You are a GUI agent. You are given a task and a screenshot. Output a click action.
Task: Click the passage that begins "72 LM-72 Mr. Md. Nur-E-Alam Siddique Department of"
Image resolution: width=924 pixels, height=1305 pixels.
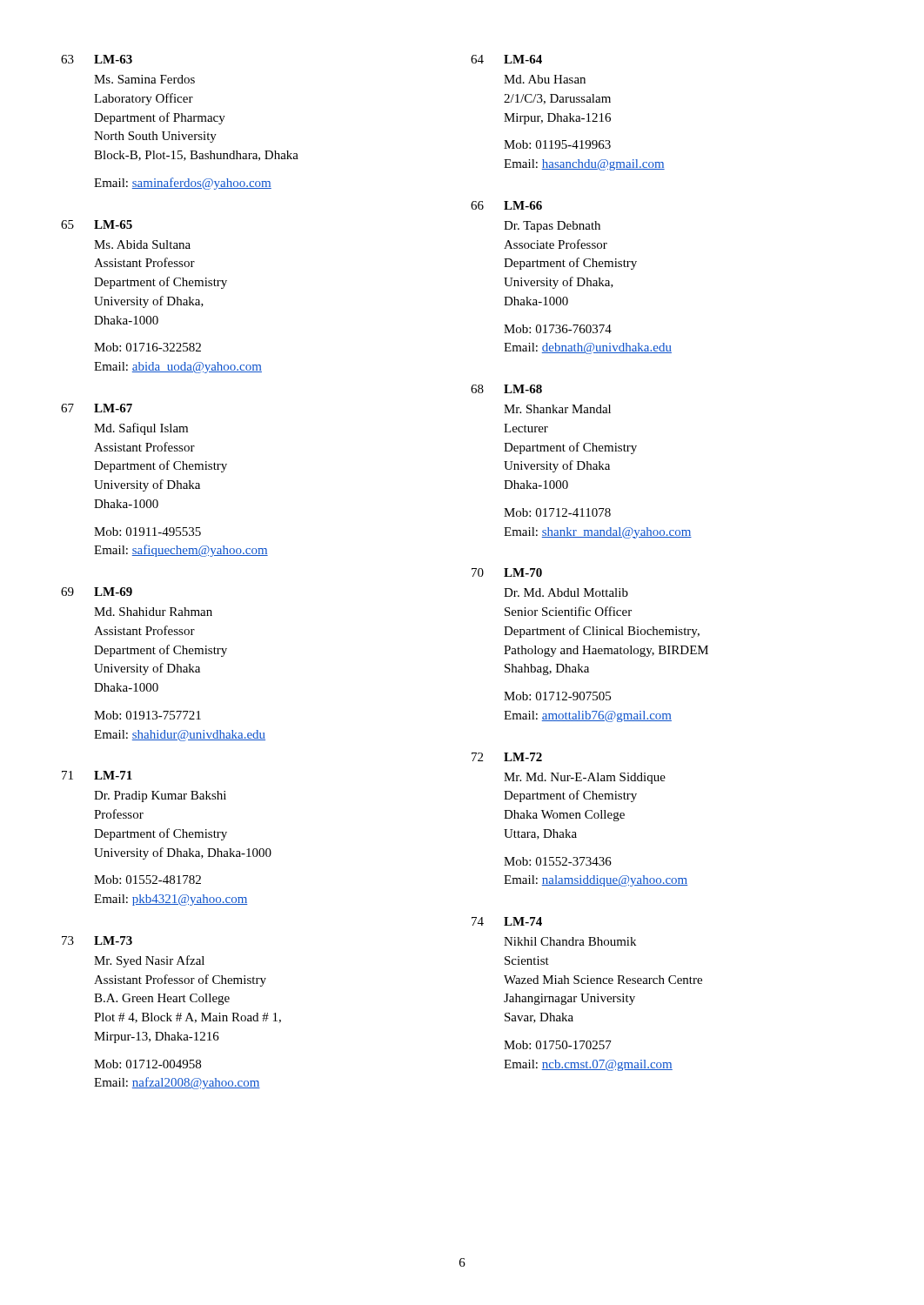click(507, 757)
